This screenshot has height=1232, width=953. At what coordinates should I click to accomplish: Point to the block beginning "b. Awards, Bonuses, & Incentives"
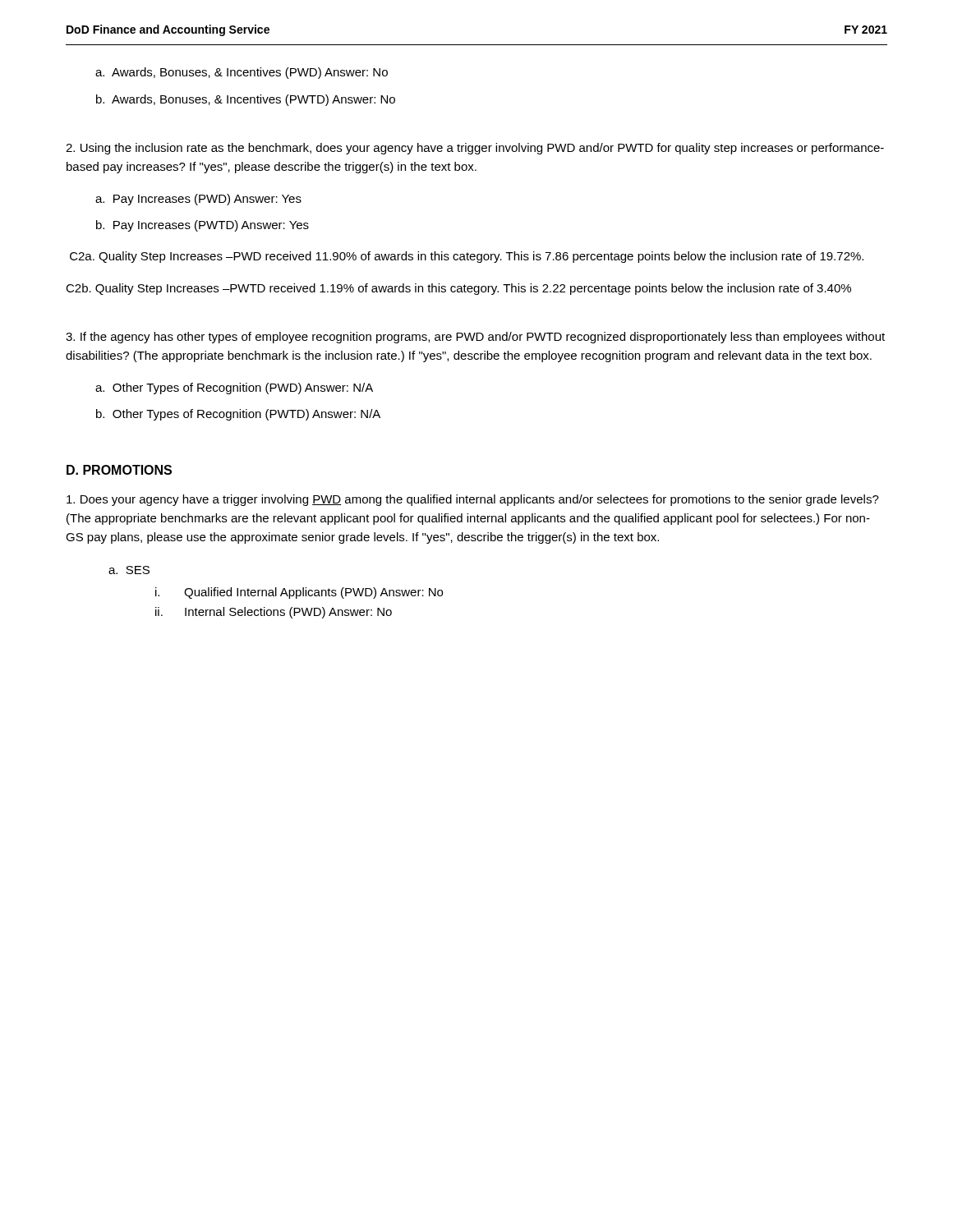pos(246,99)
